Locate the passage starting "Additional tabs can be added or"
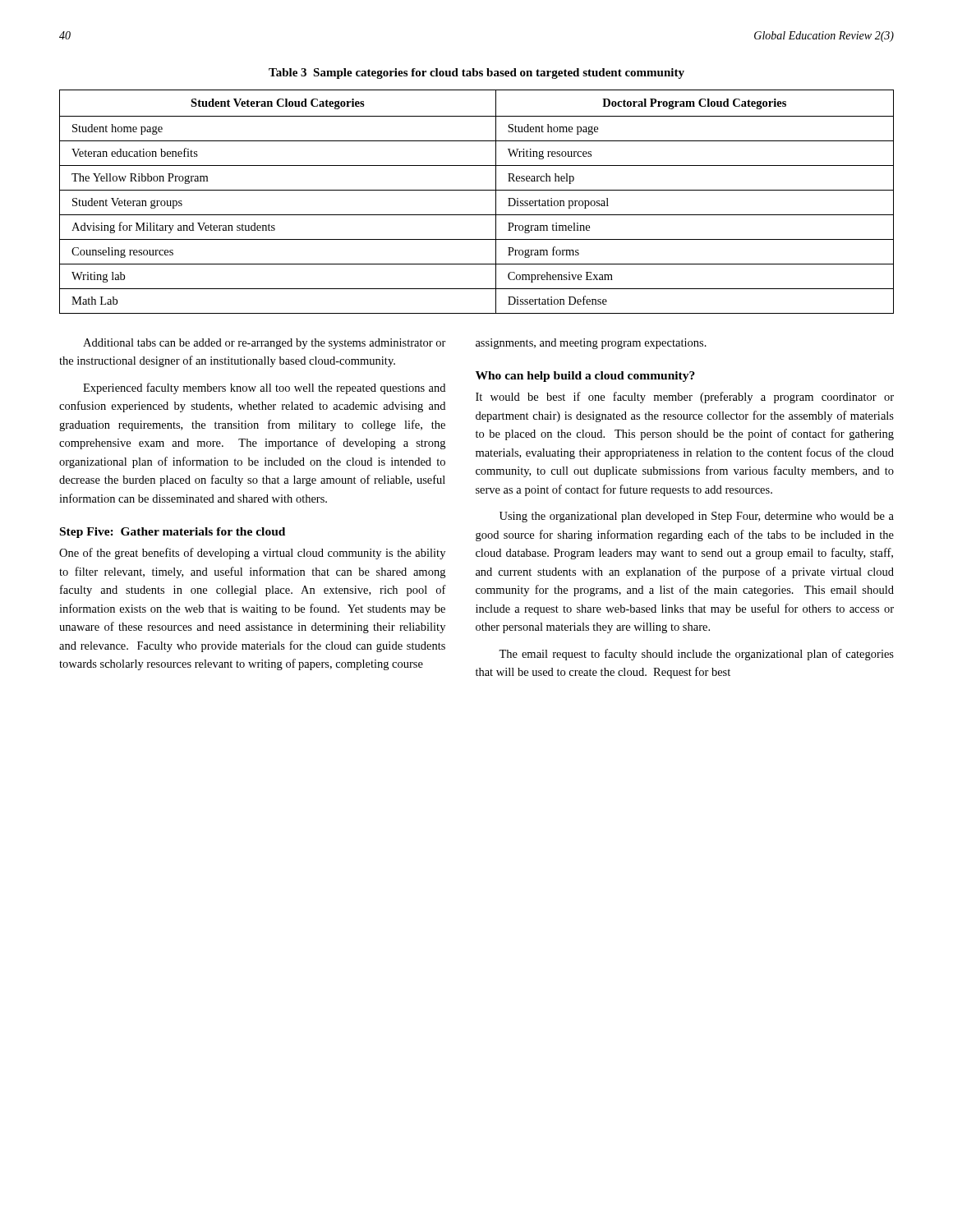This screenshot has width=953, height=1232. point(252,421)
